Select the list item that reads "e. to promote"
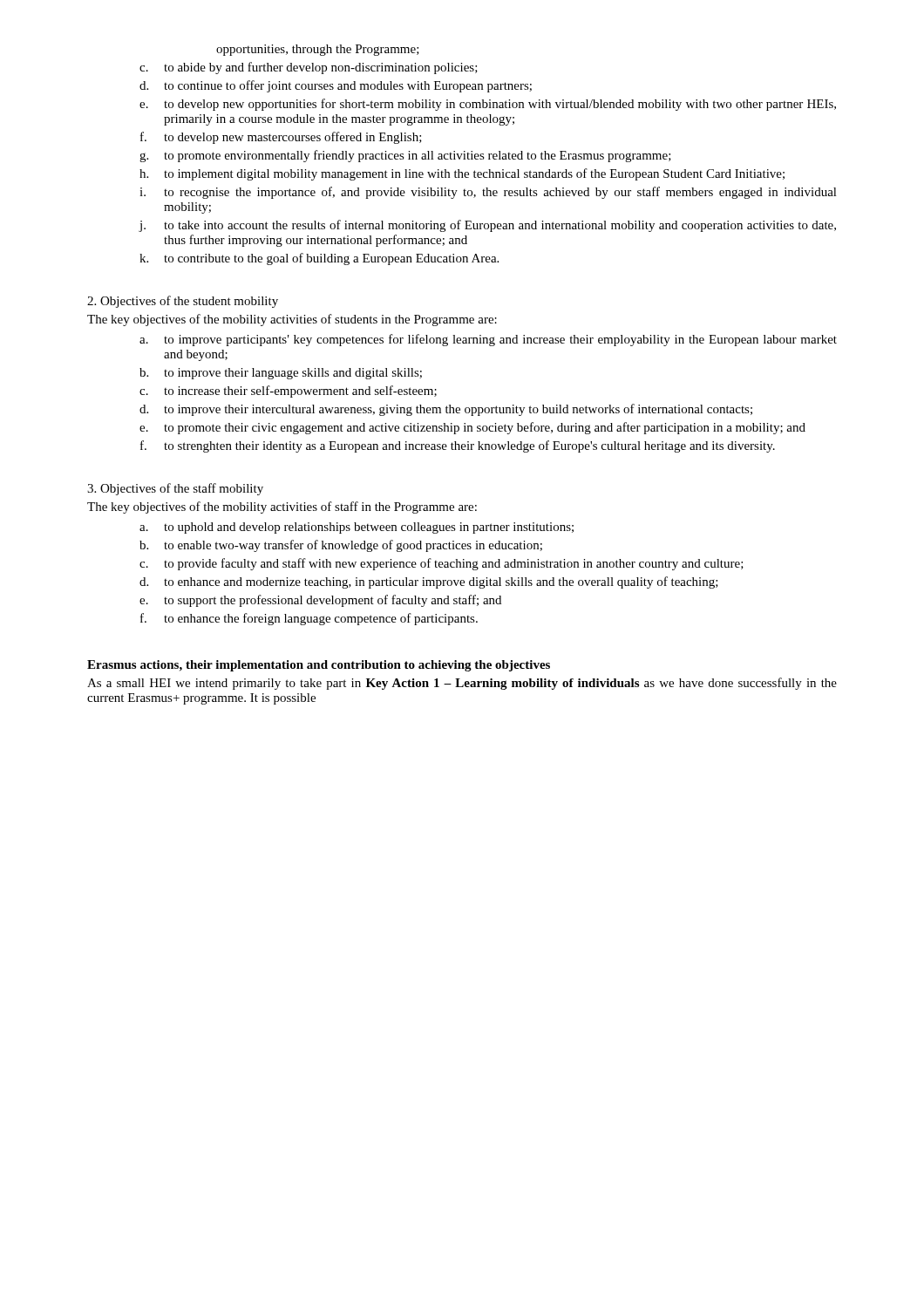The height and width of the screenshot is (1308, 924). (x=488, y=428)
